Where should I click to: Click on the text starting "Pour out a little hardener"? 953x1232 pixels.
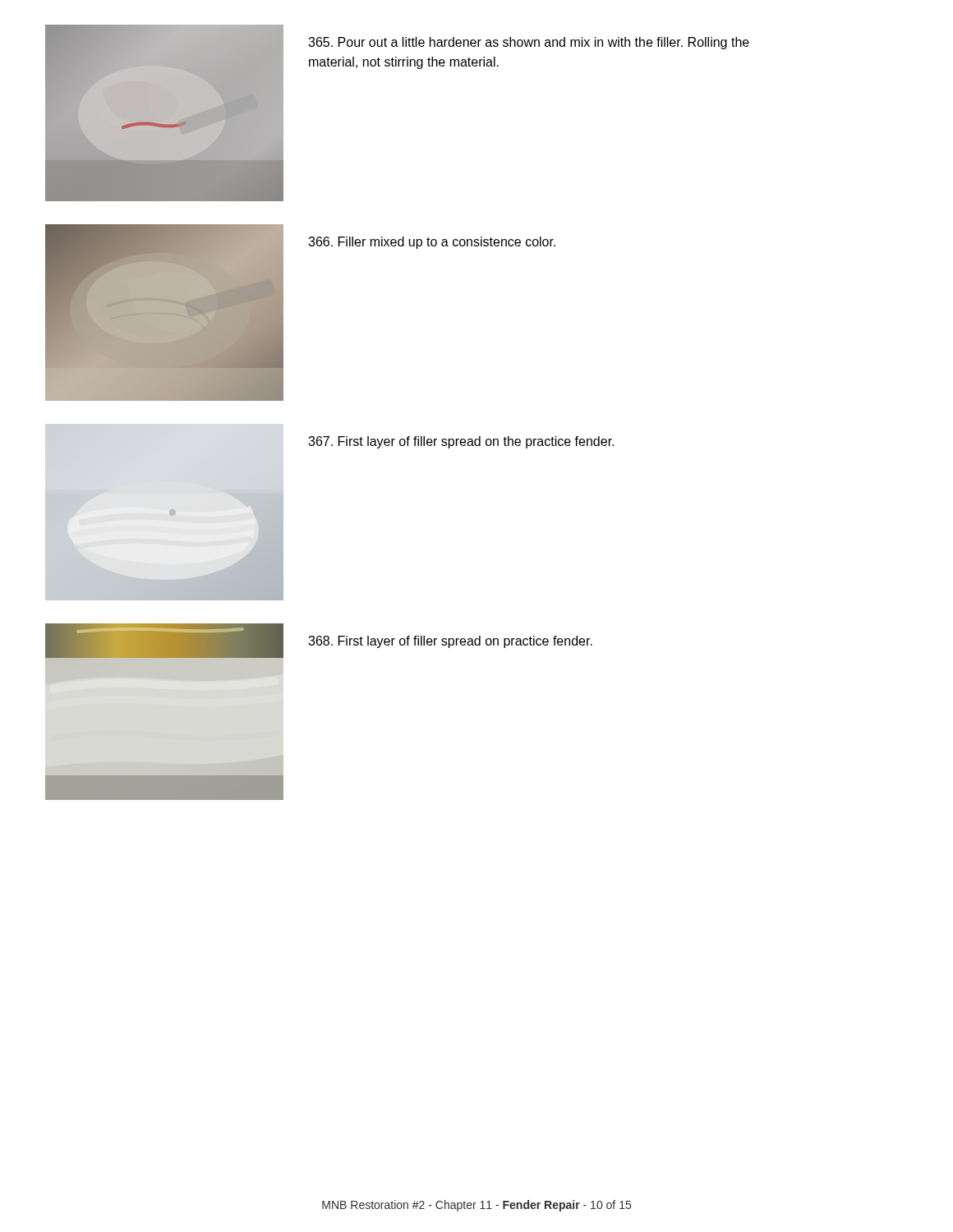click(529, 52)
